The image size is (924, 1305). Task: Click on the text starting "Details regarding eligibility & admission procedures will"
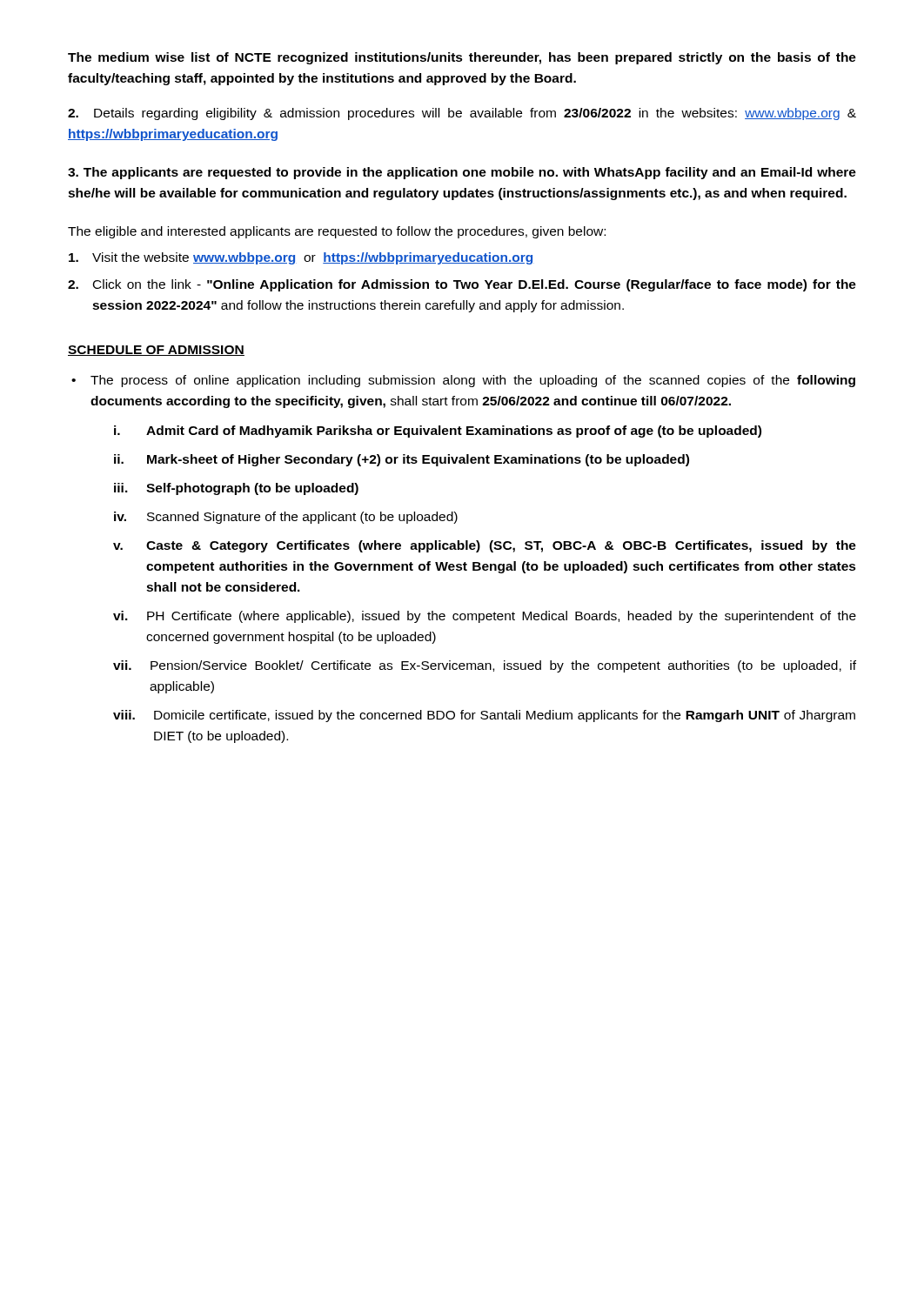462,123
